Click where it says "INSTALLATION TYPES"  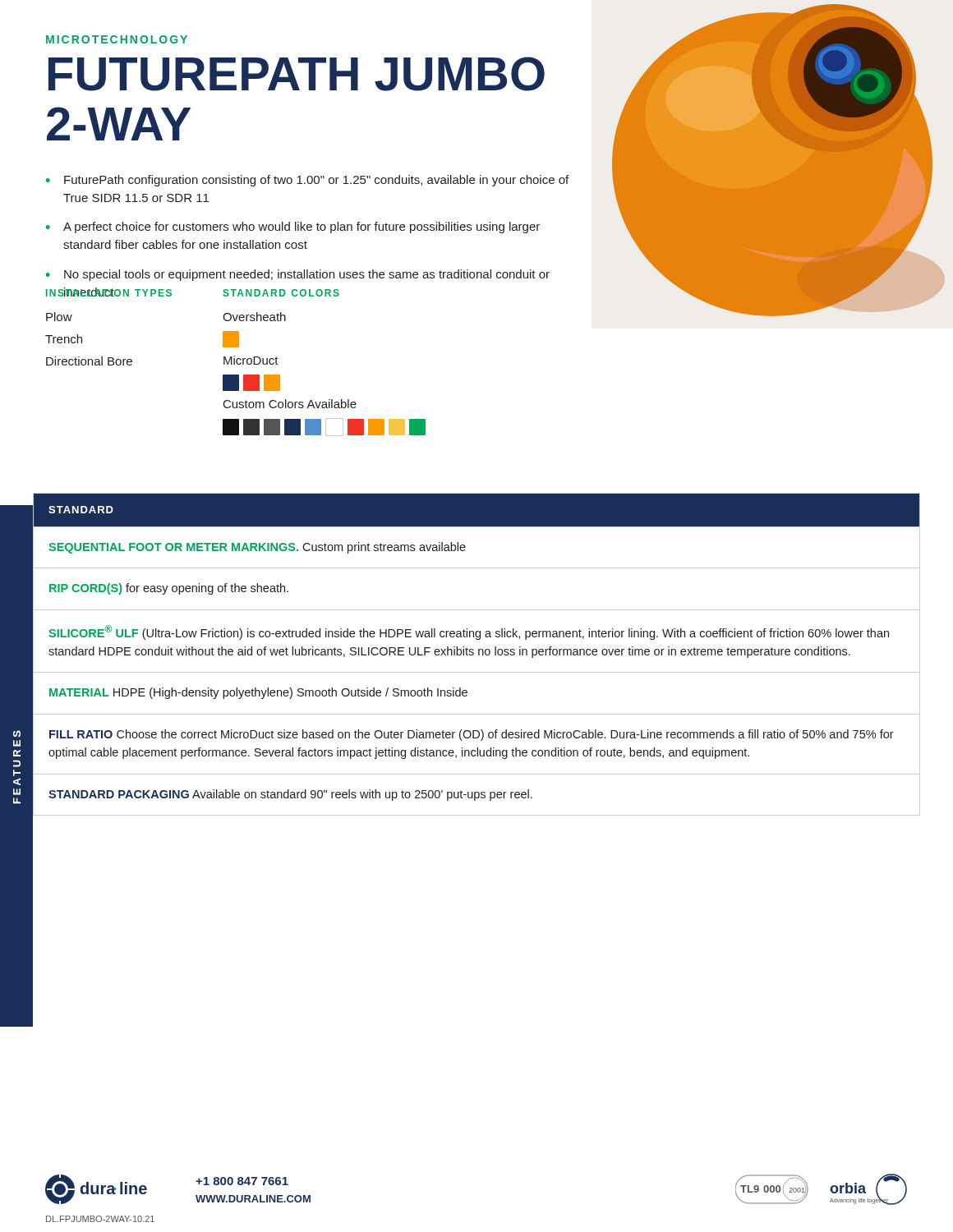click(x=109, y=293)
